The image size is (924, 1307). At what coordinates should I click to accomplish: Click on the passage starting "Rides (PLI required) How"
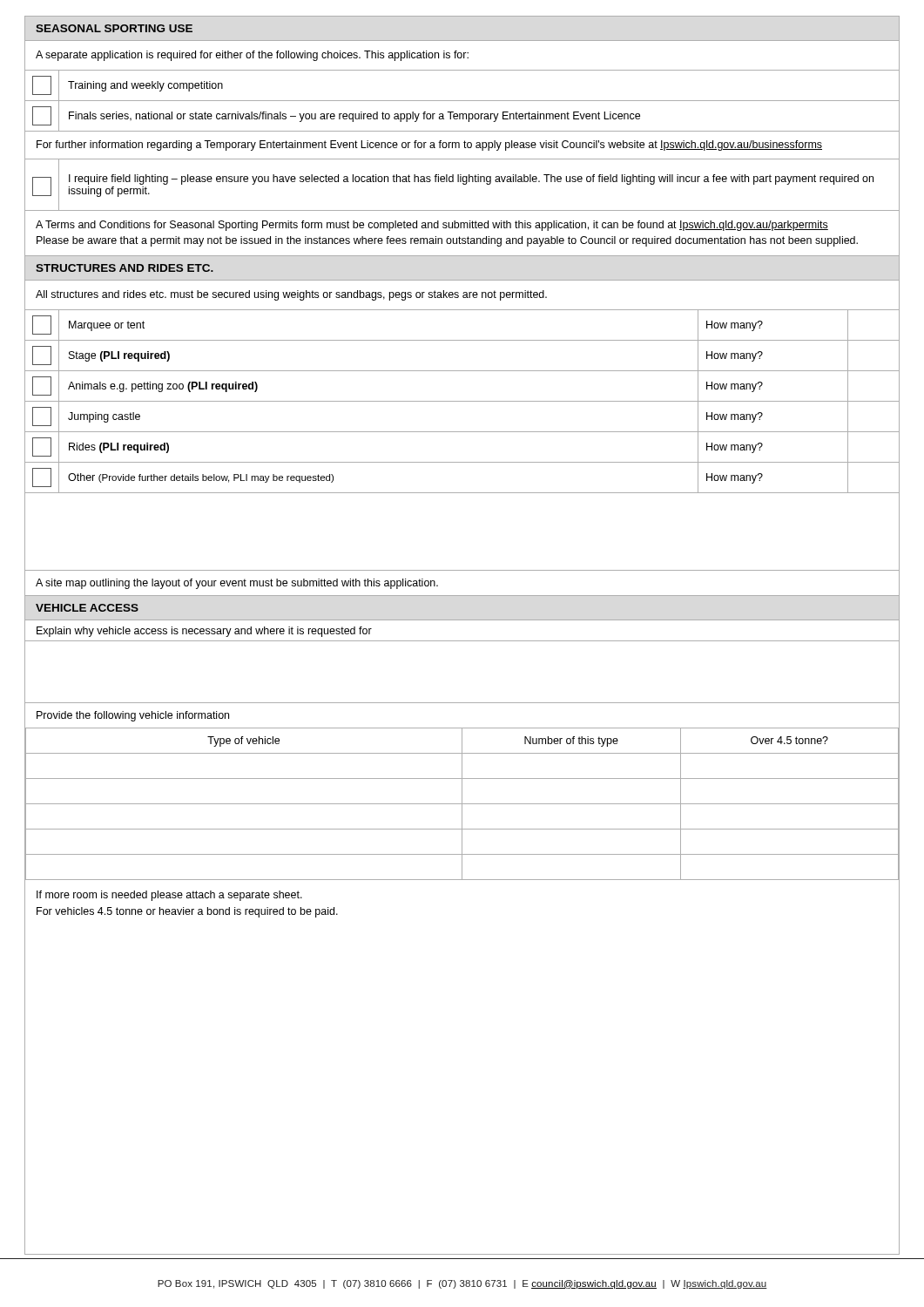462,447
